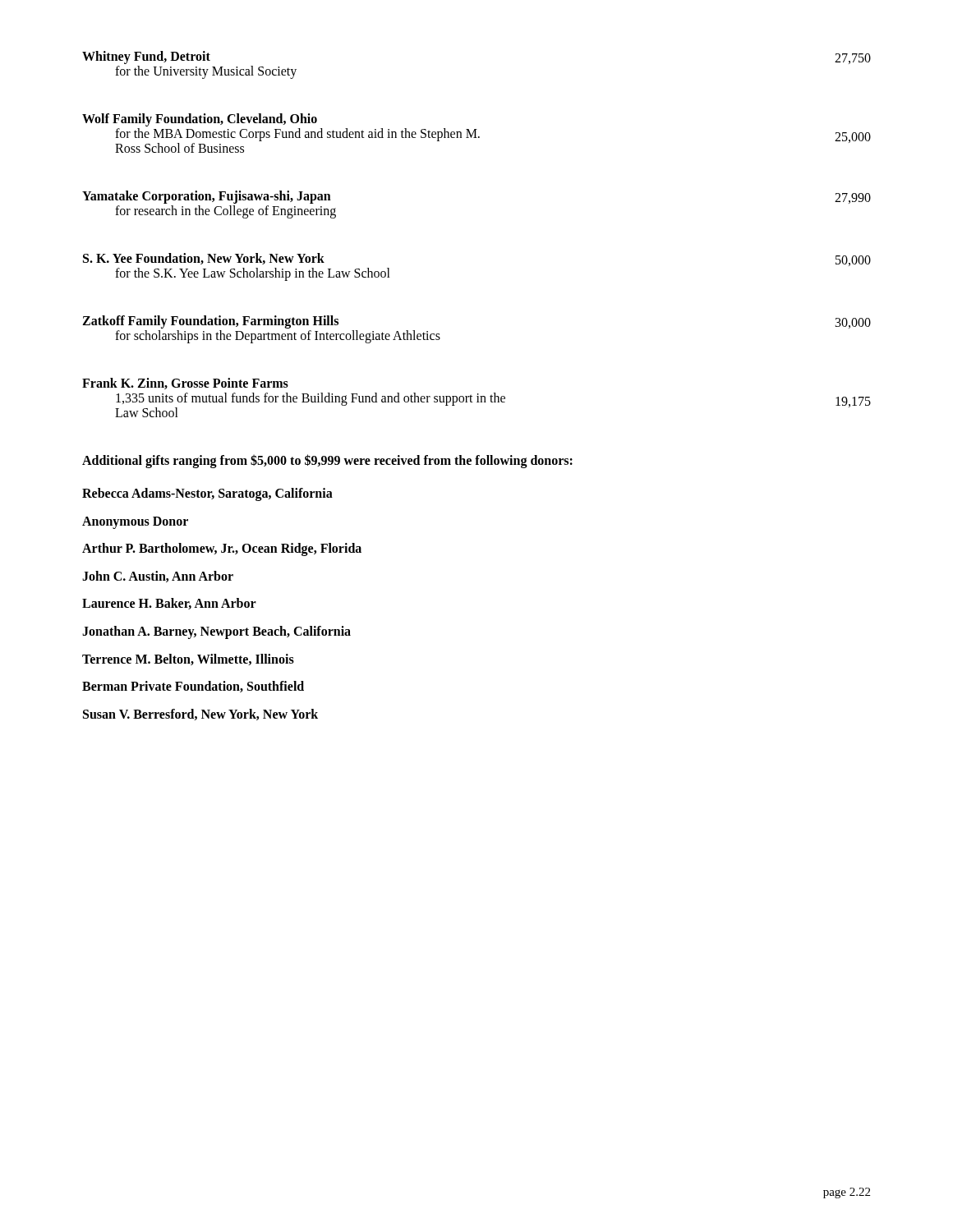Click on the text block that says "Wolf Family Foundation, Cleveland, Ohio"
Image resolution: width=953 pixels, height=1232 pixels.
pos(476,134)
